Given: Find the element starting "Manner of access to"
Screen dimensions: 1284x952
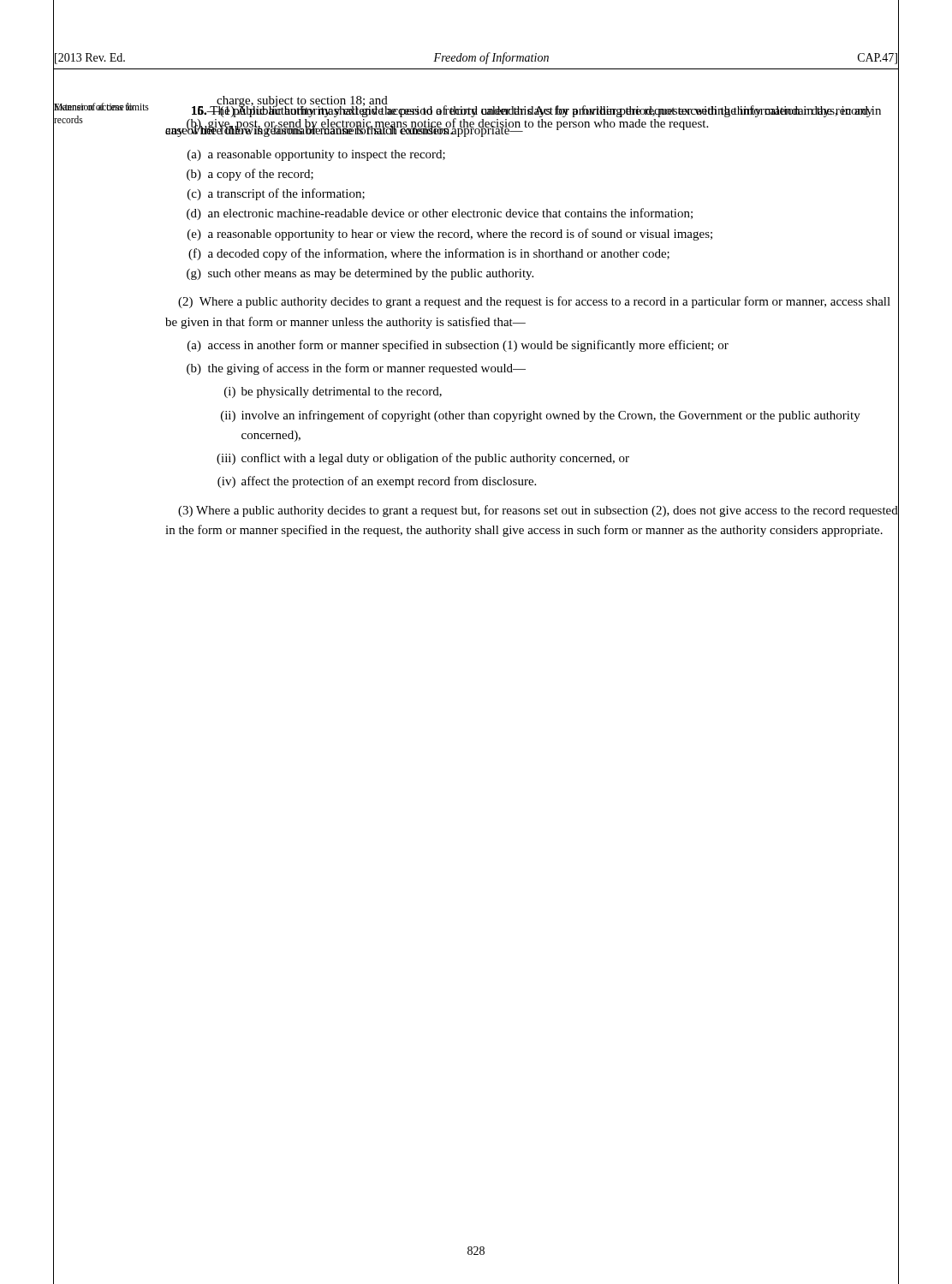Looking at the screenshot, I should point(93,113).
